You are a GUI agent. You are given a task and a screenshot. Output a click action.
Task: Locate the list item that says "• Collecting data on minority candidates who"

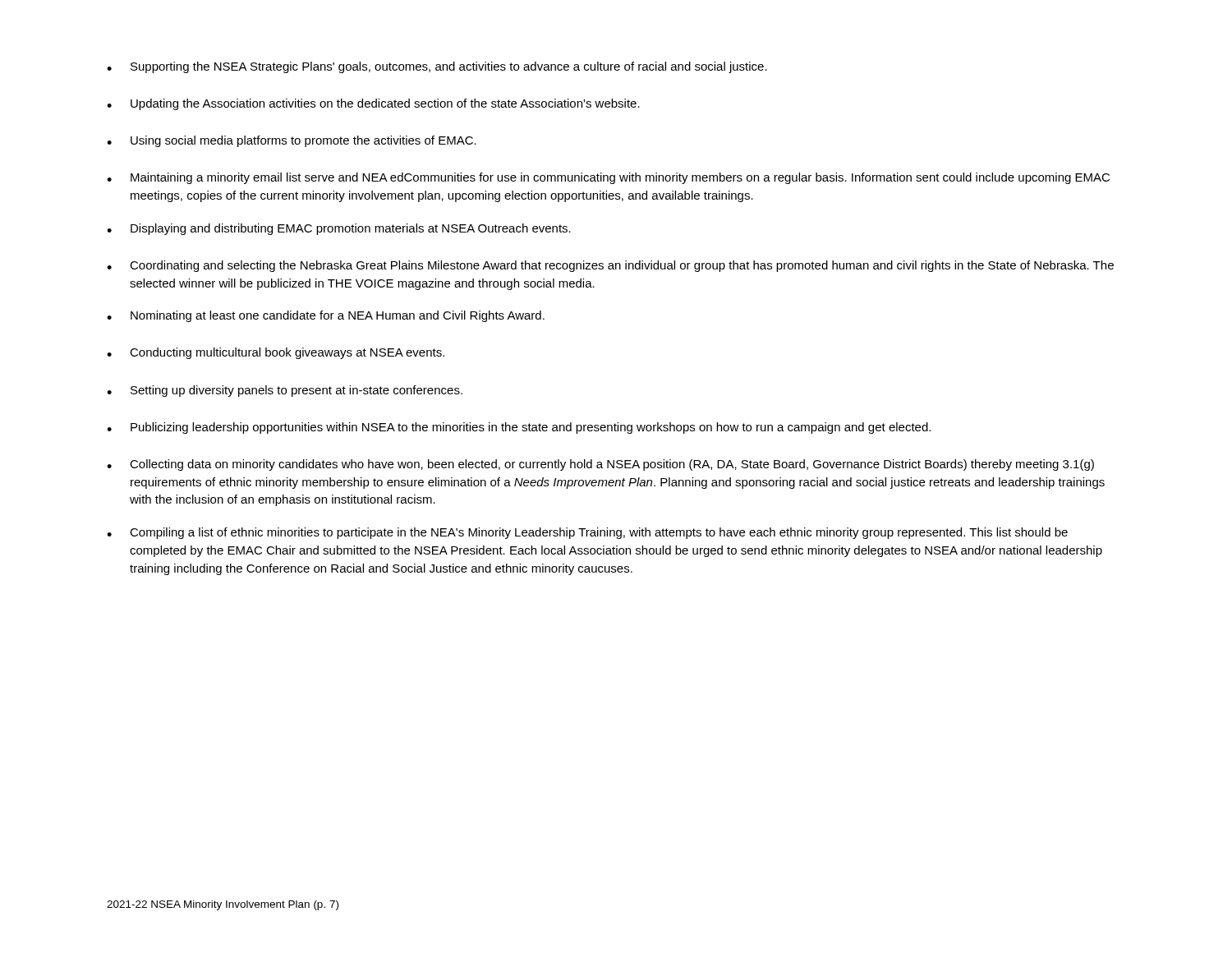616,482
